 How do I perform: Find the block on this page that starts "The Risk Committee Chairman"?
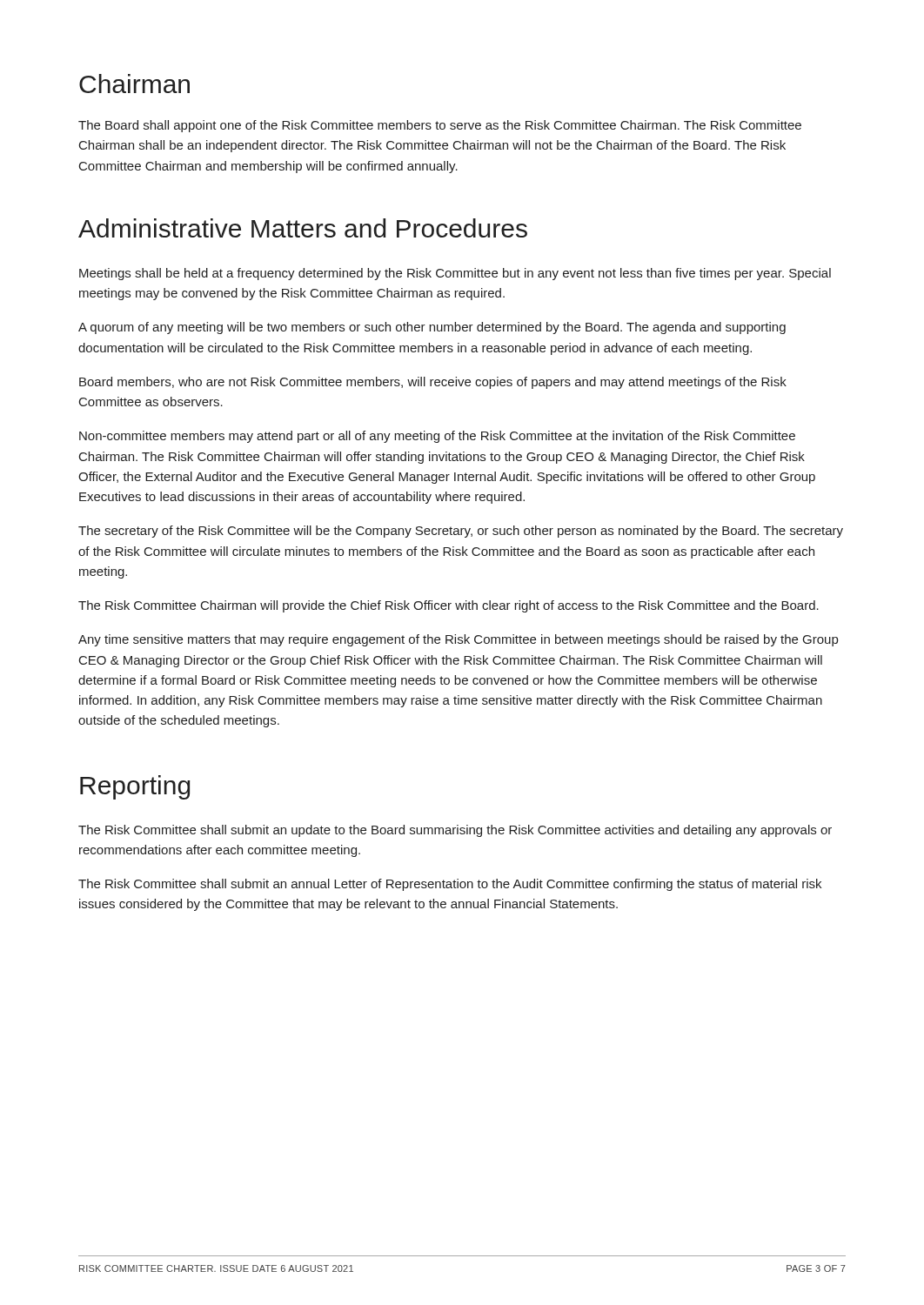click(x=449, y=605)
